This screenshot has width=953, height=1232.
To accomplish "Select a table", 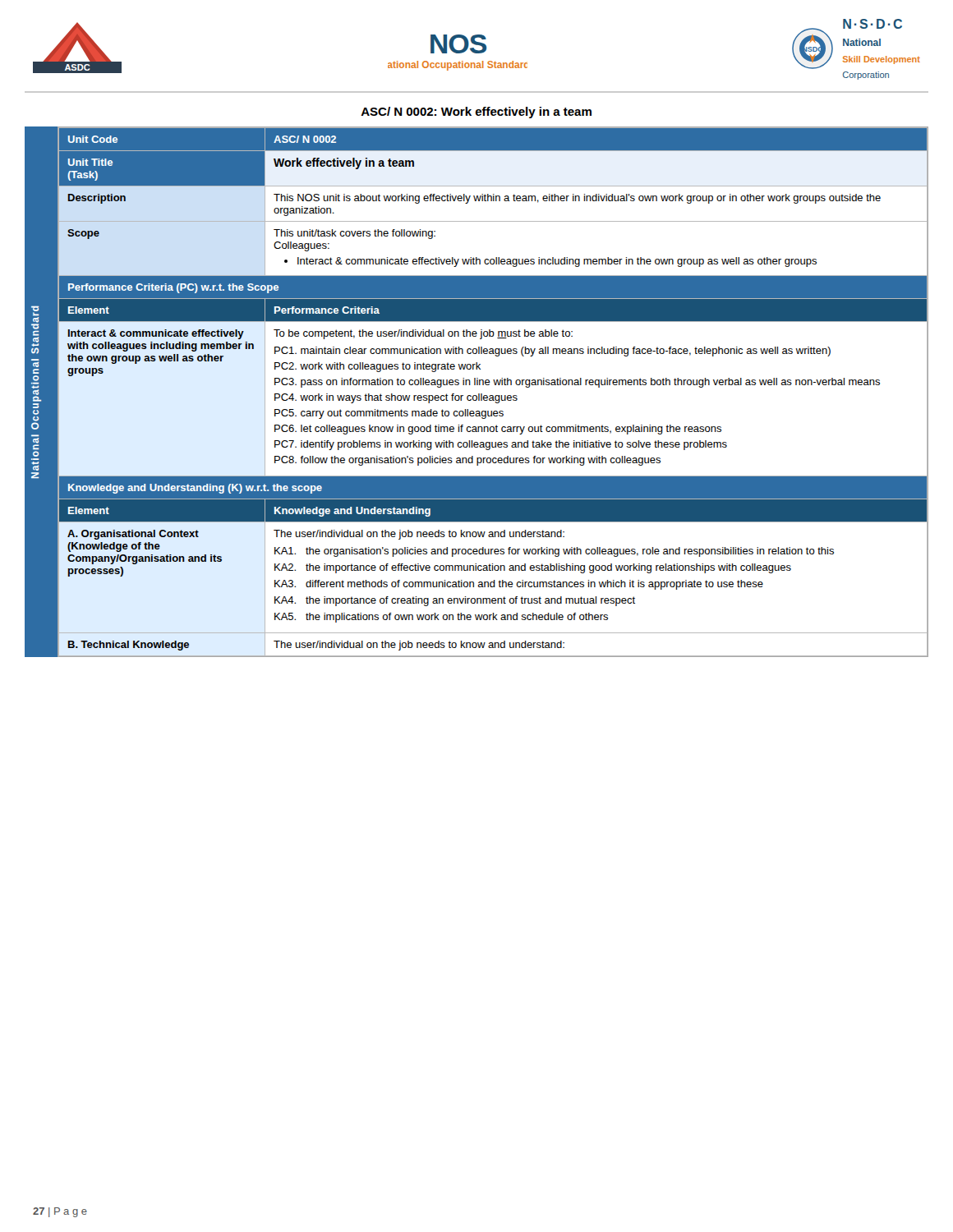I will (x=493, y=391).
